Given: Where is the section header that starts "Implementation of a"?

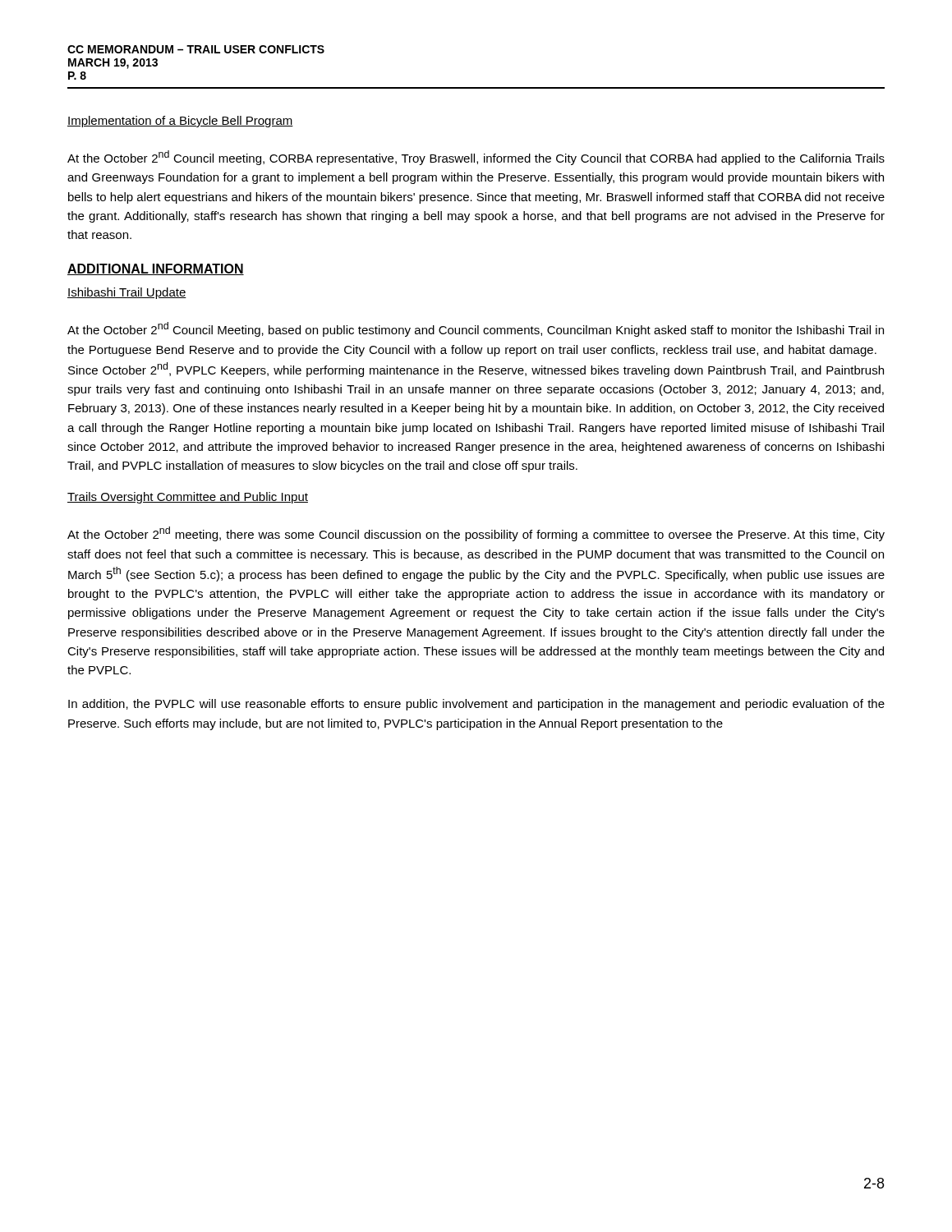Looking at the screenshot, I should click(x=180, y=120).
